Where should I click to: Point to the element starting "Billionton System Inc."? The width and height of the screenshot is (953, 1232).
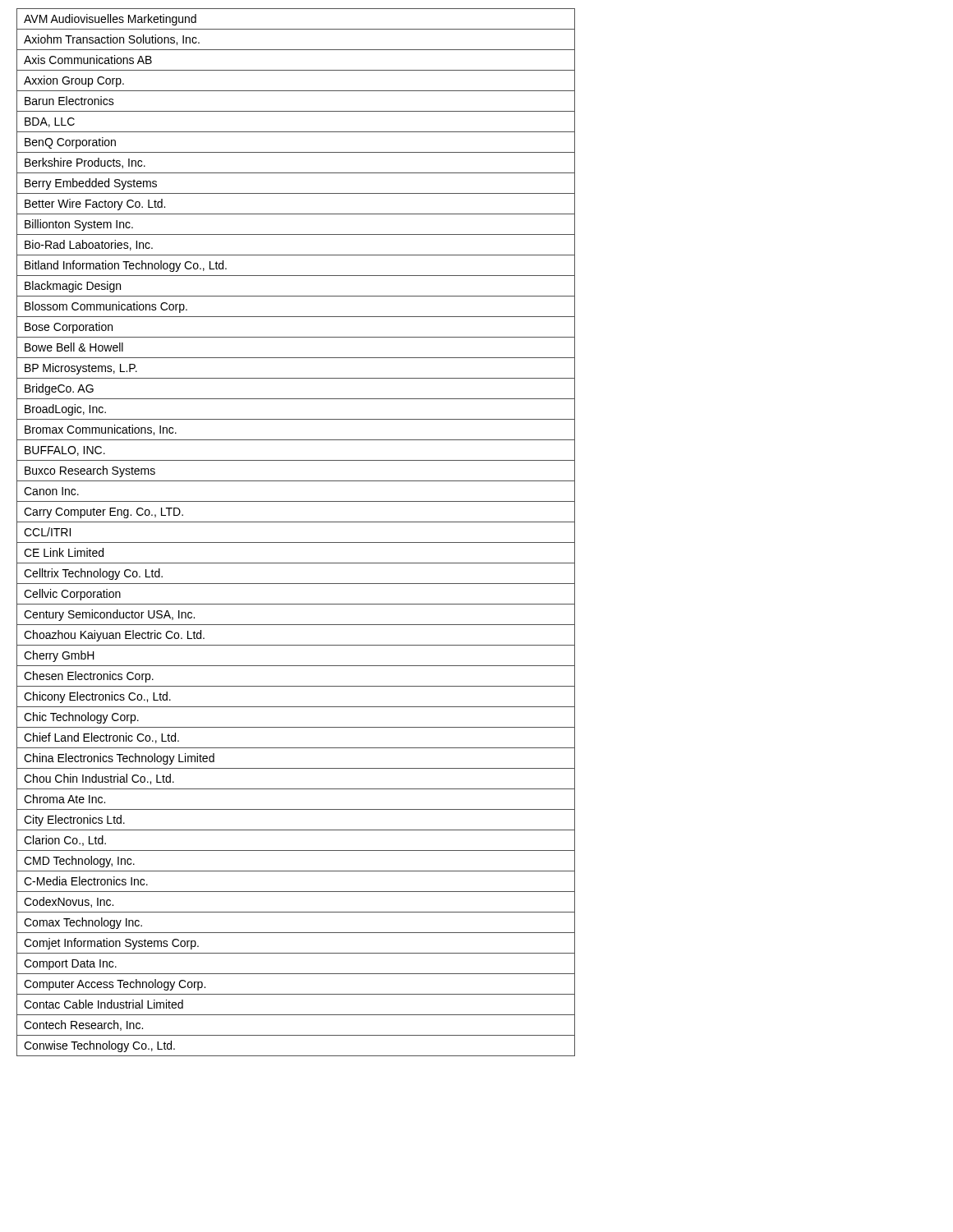(79, 224)
